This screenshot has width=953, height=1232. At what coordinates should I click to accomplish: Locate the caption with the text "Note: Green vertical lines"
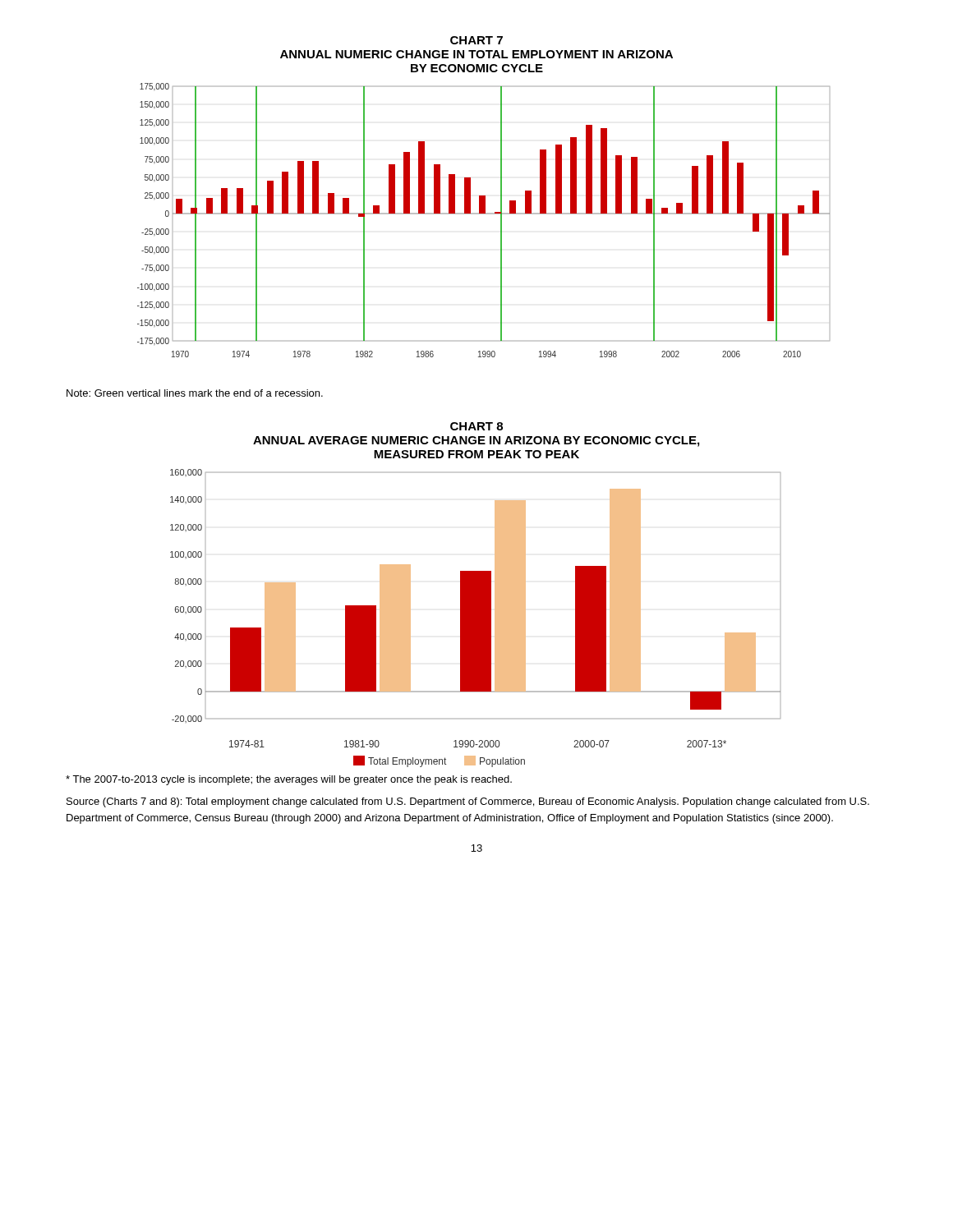[x=195, y=393]
